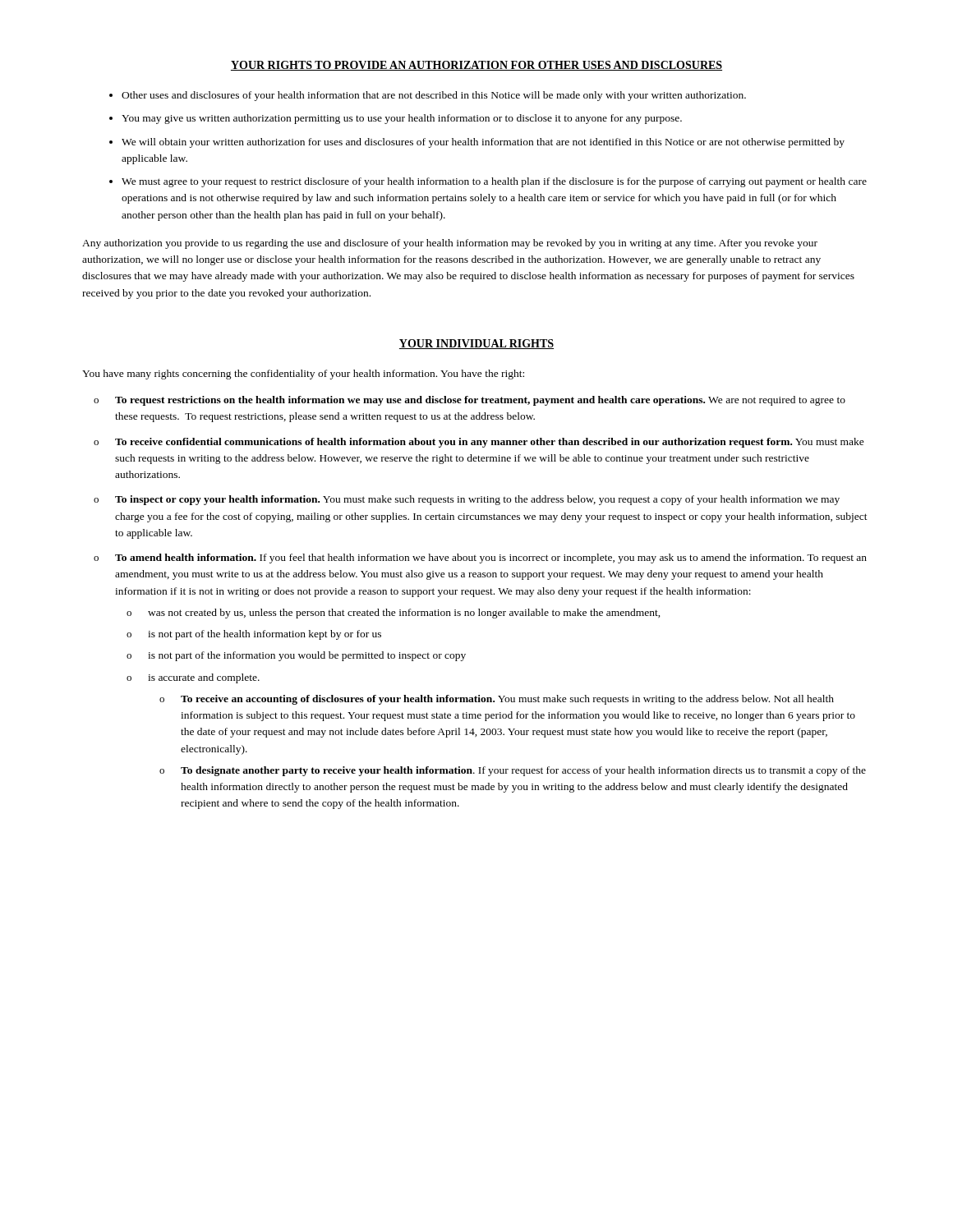
Task: Locate the text block starting "We will obtain"
Action: pyautogui.click(x=483, y=150)
